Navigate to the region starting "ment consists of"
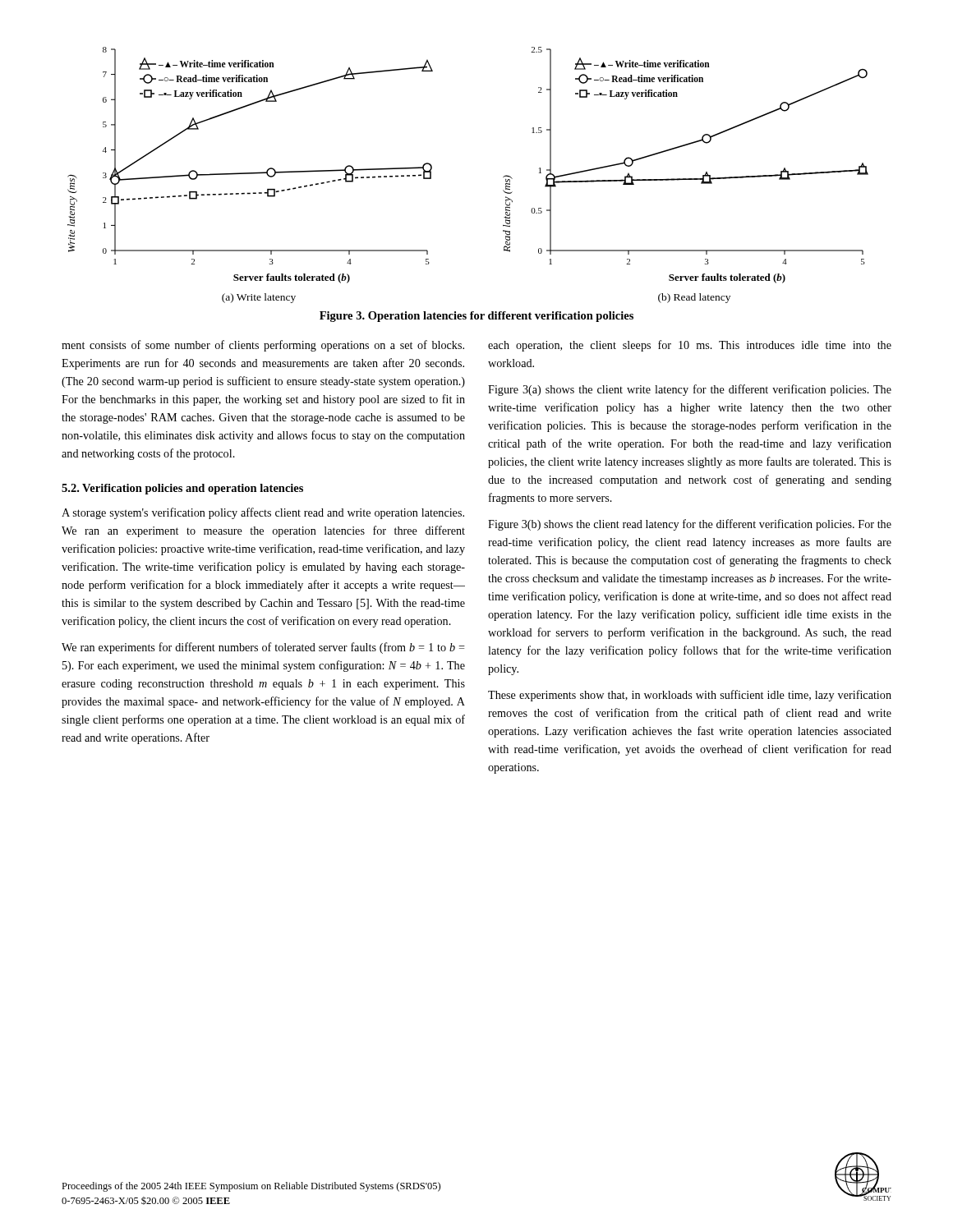This screenshot has width=953, height=1232. coord(263,399)
